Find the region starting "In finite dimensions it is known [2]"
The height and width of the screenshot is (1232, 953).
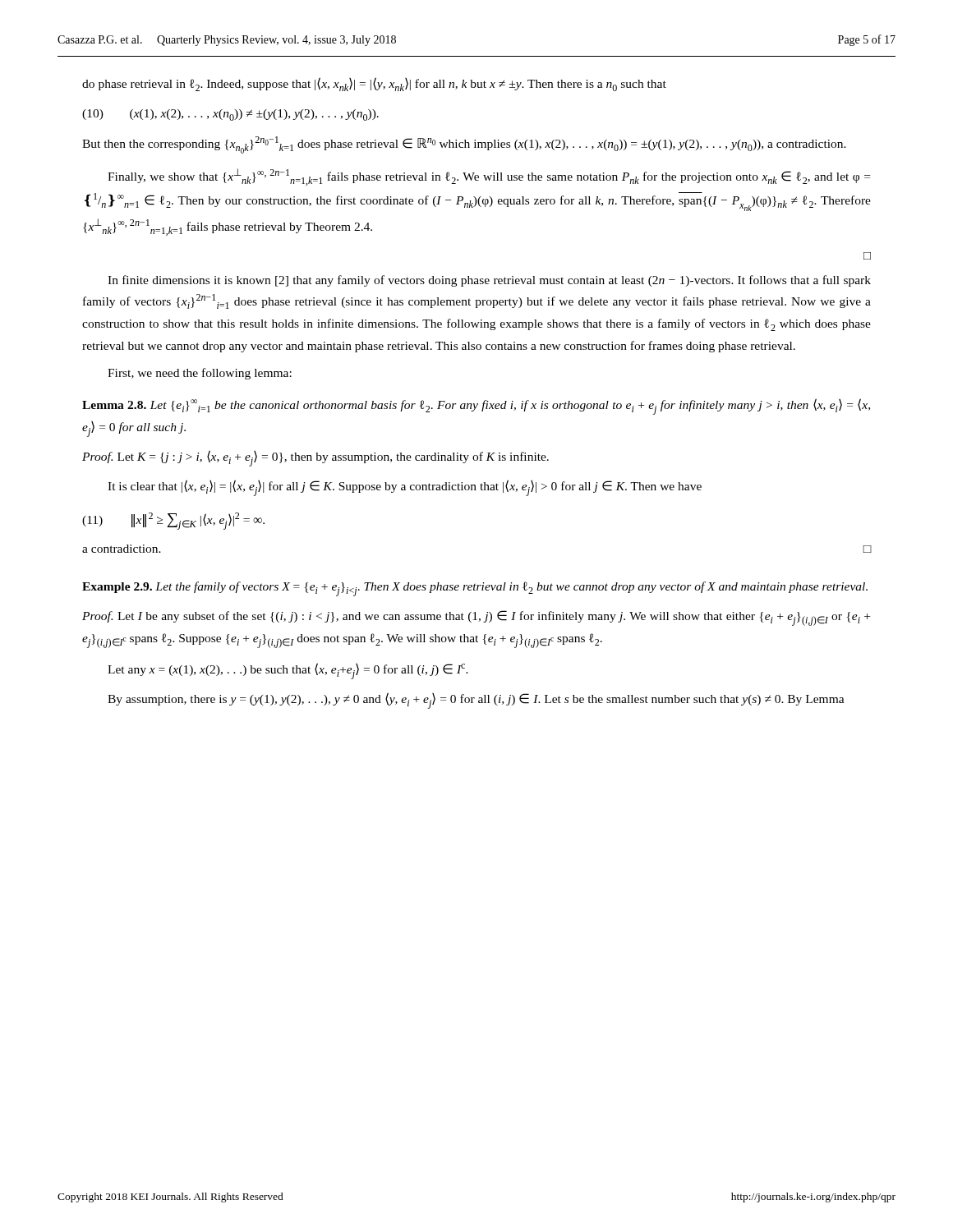(476, 312)
